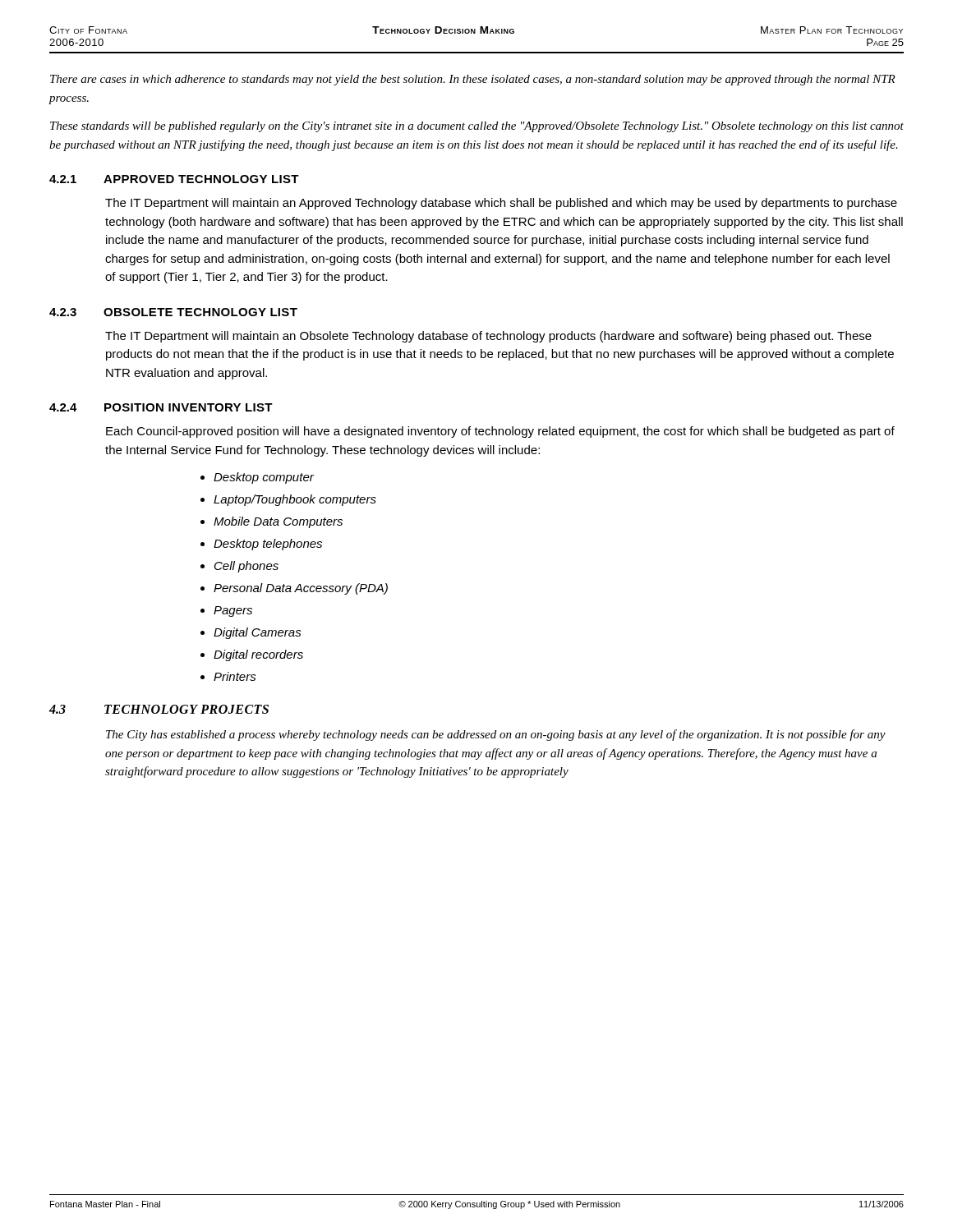The width and height of the screenshot is (953, 1232).
Task: Click on the list item that reads "Digital recorders"
Action: [x=258, y=654]
